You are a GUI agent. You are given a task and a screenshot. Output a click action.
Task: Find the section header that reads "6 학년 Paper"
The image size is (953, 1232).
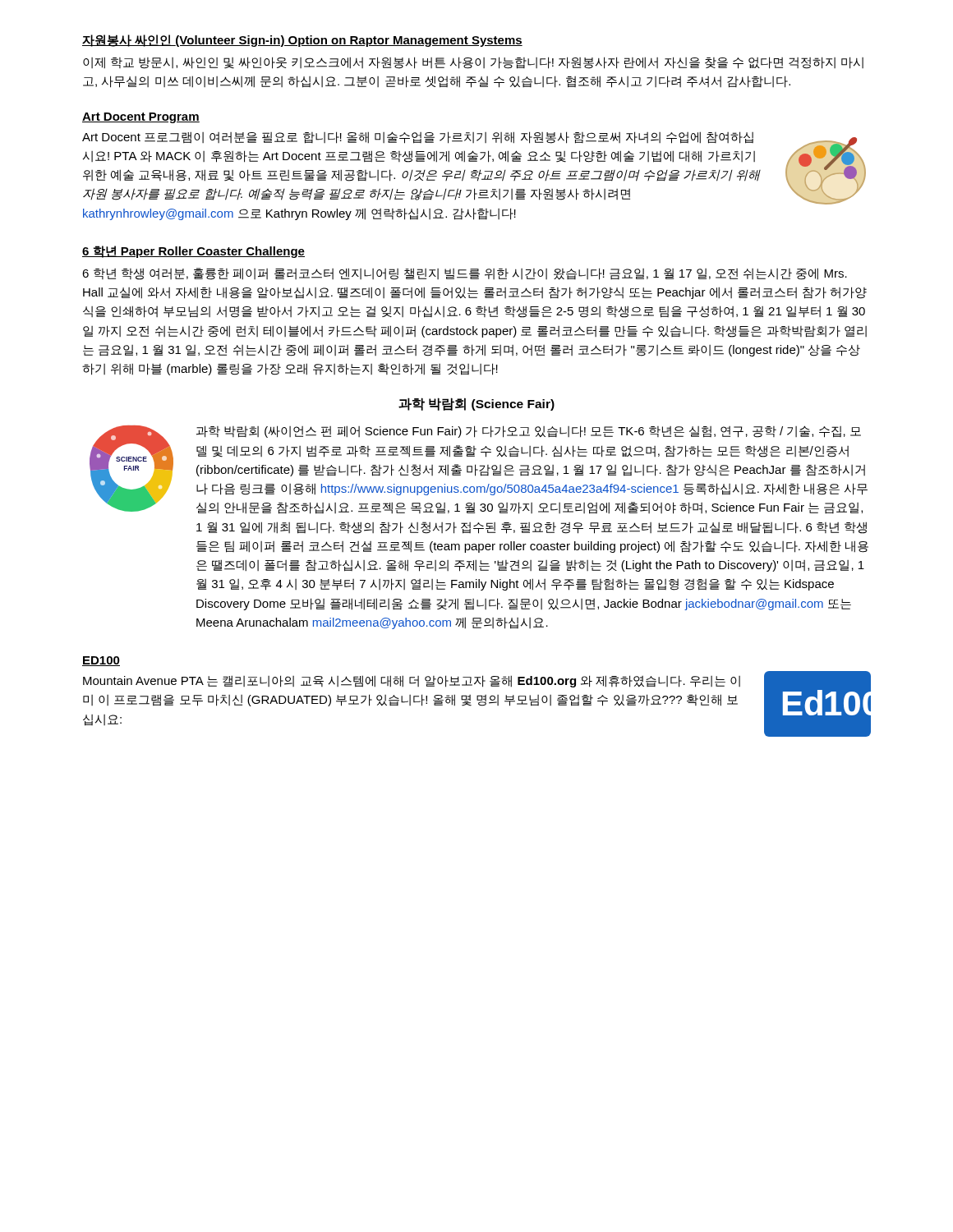193,251
